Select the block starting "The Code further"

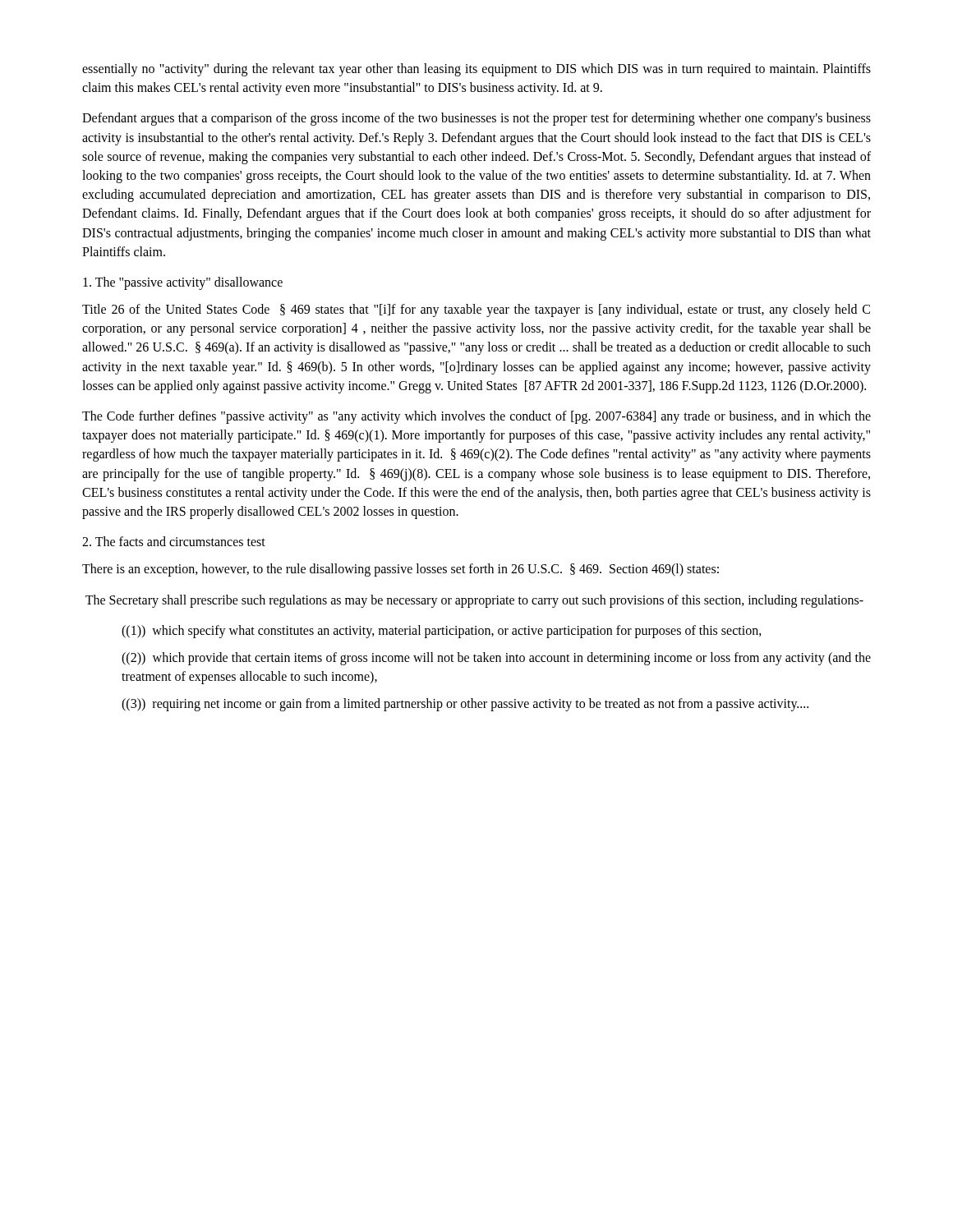(x=476, y=464)
